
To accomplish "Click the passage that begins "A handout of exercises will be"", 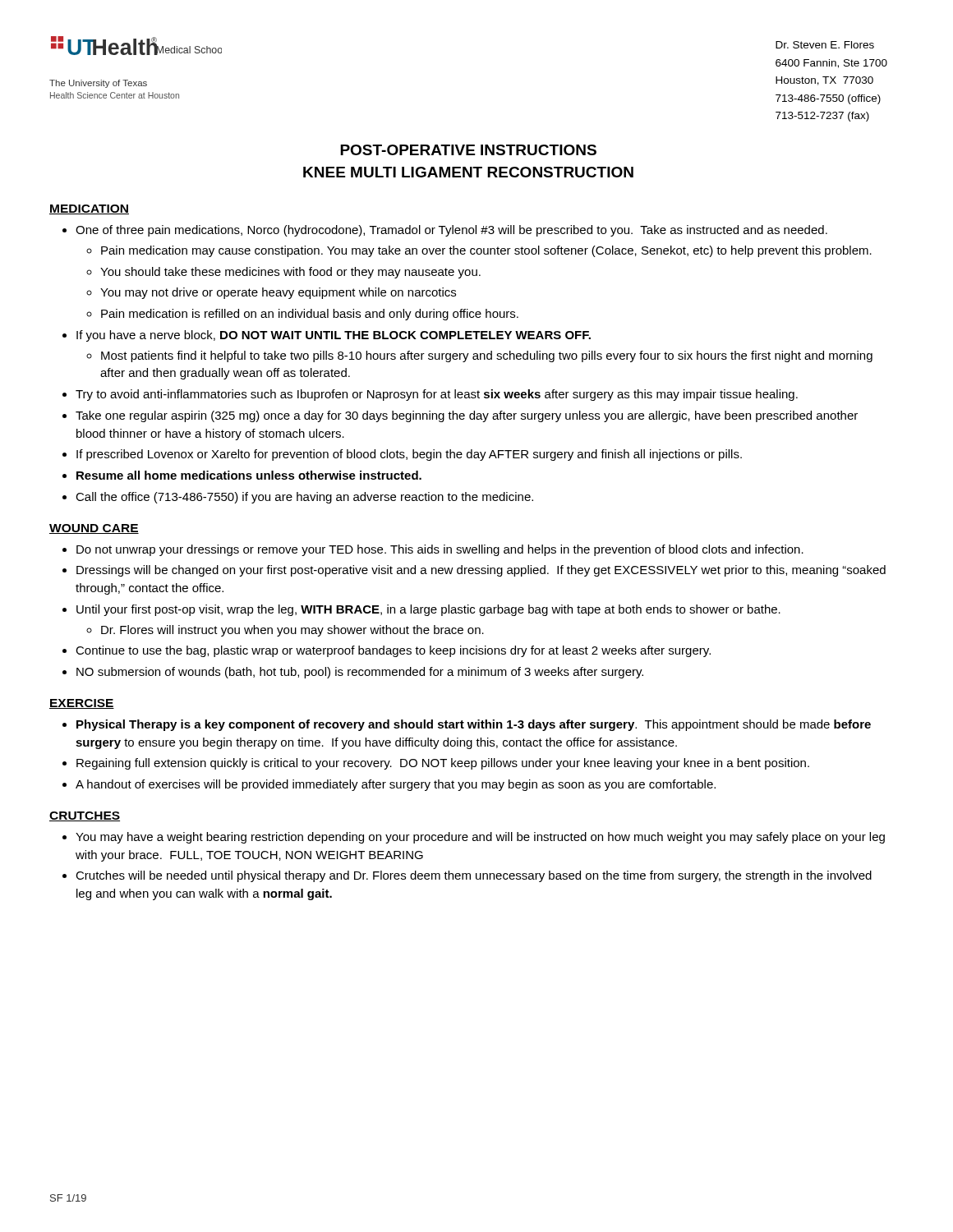I will 481,784.
